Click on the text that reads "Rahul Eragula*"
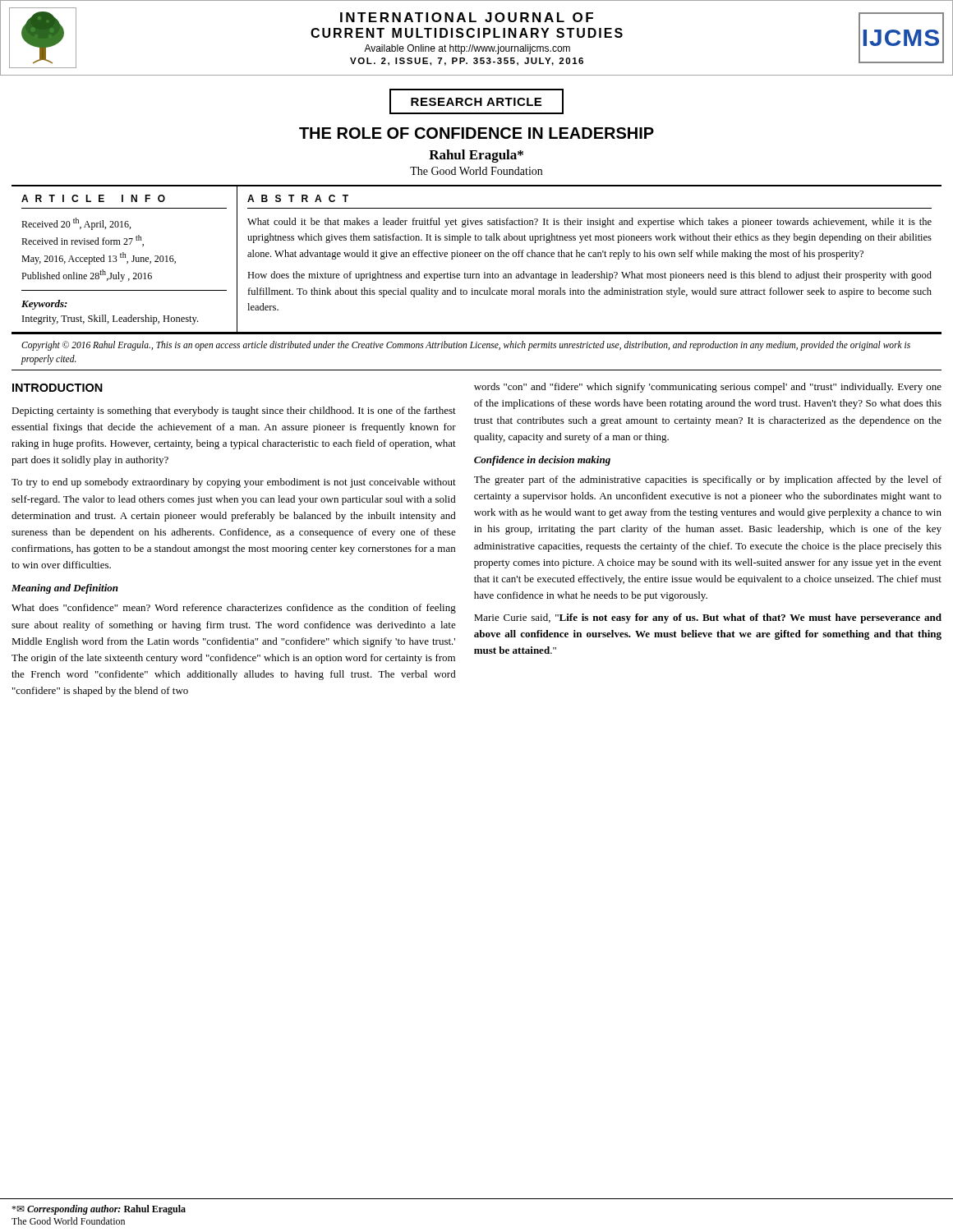This screenshot has height=1232, width=953. (476, 155)
